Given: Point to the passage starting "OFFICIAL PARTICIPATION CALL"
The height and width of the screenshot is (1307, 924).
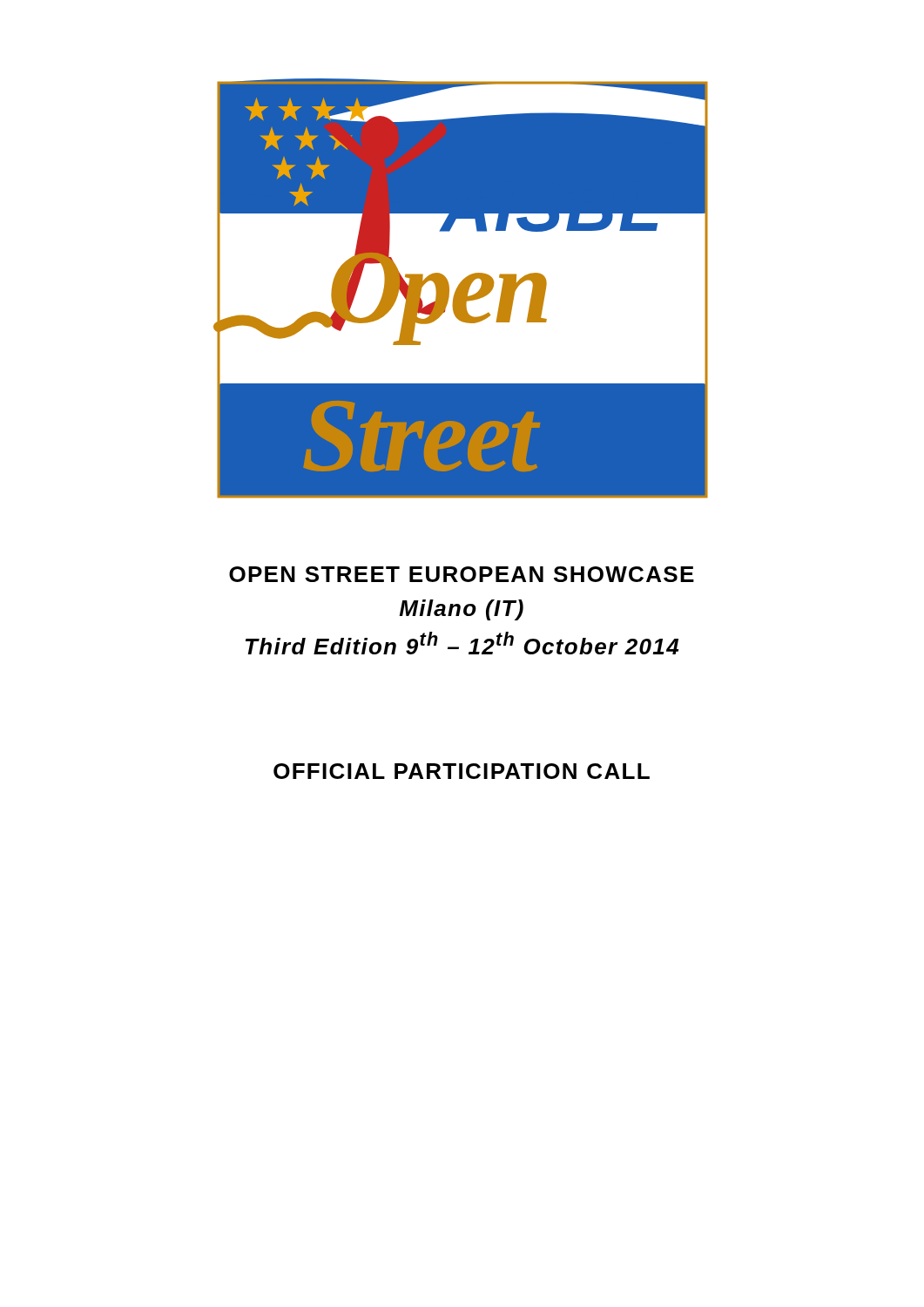Looking at the screenshot, I should point(462,772).
